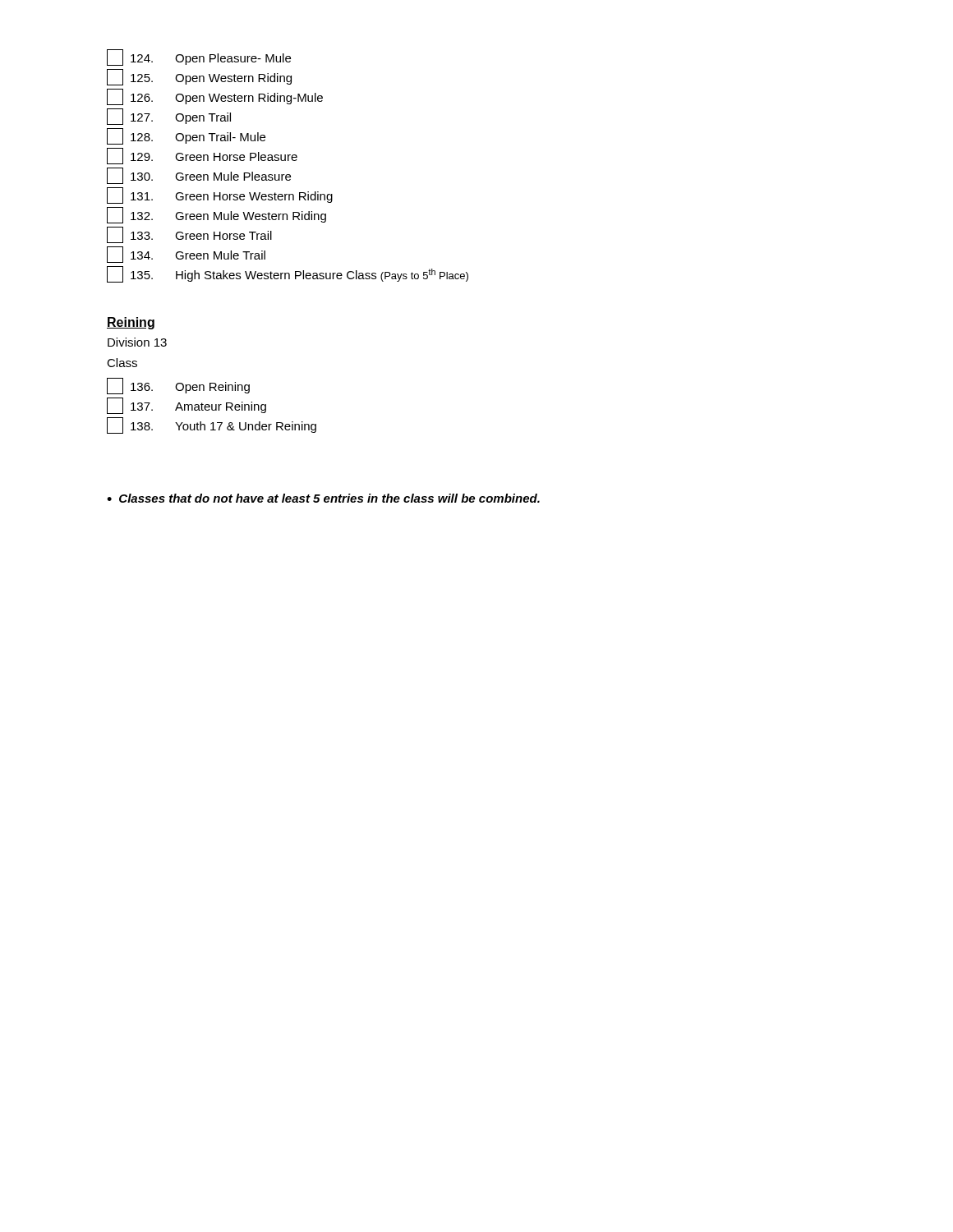Point to the region starting "• Classes that do not have at least"

pos(324,500)
